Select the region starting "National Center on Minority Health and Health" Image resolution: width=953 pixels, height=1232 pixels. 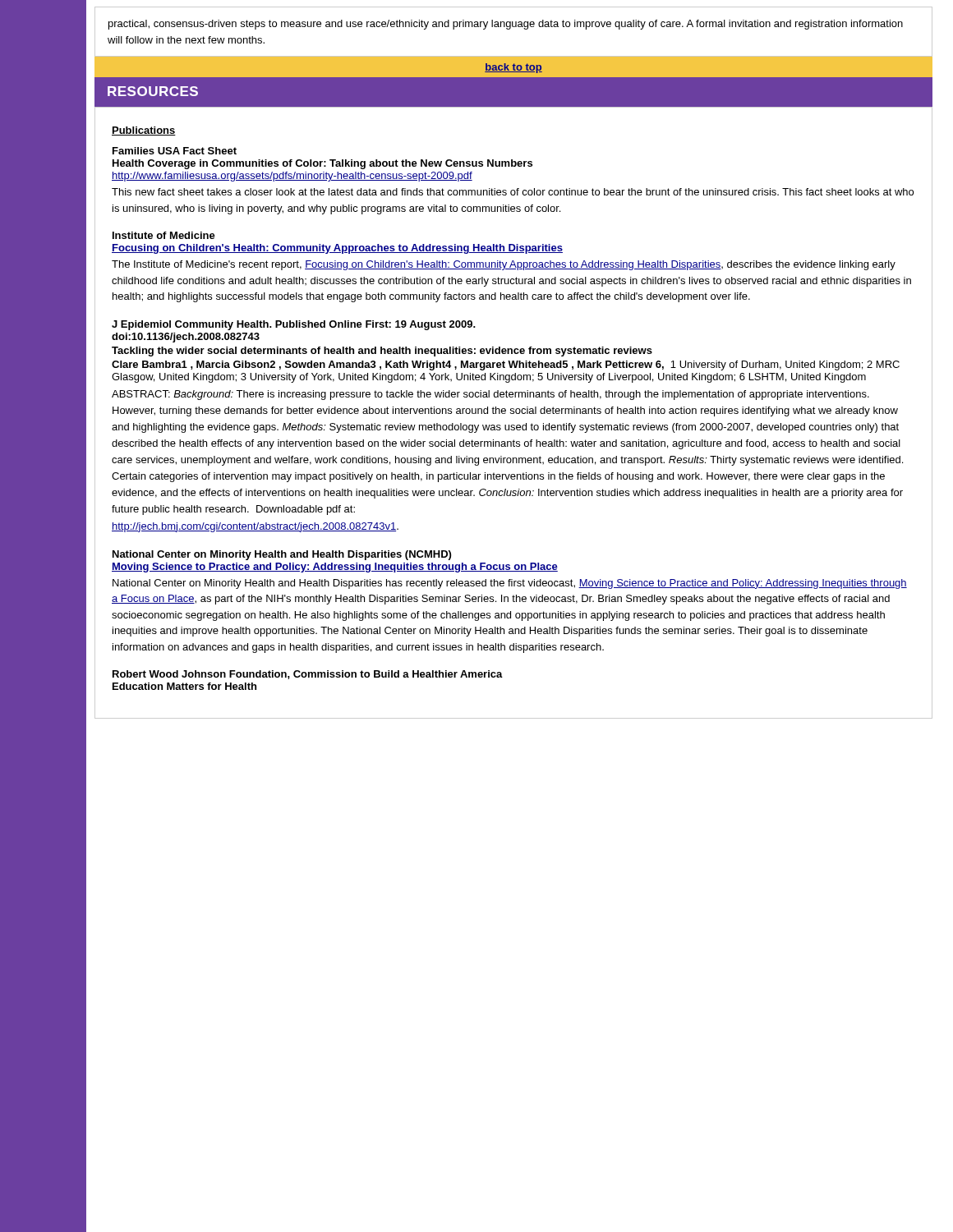click(x=513, y=601)
